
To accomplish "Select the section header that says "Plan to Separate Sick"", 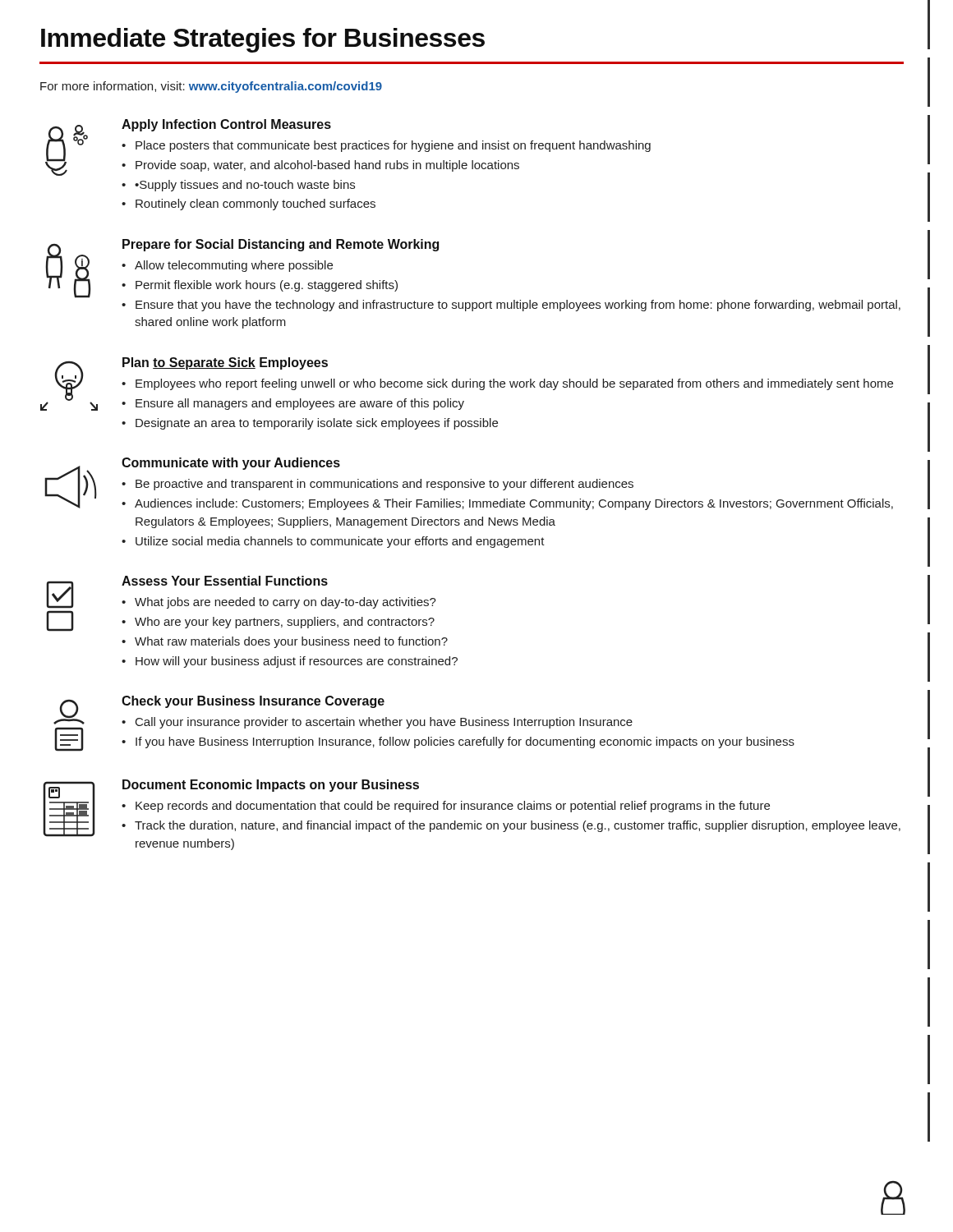I will tap(513, 394).
